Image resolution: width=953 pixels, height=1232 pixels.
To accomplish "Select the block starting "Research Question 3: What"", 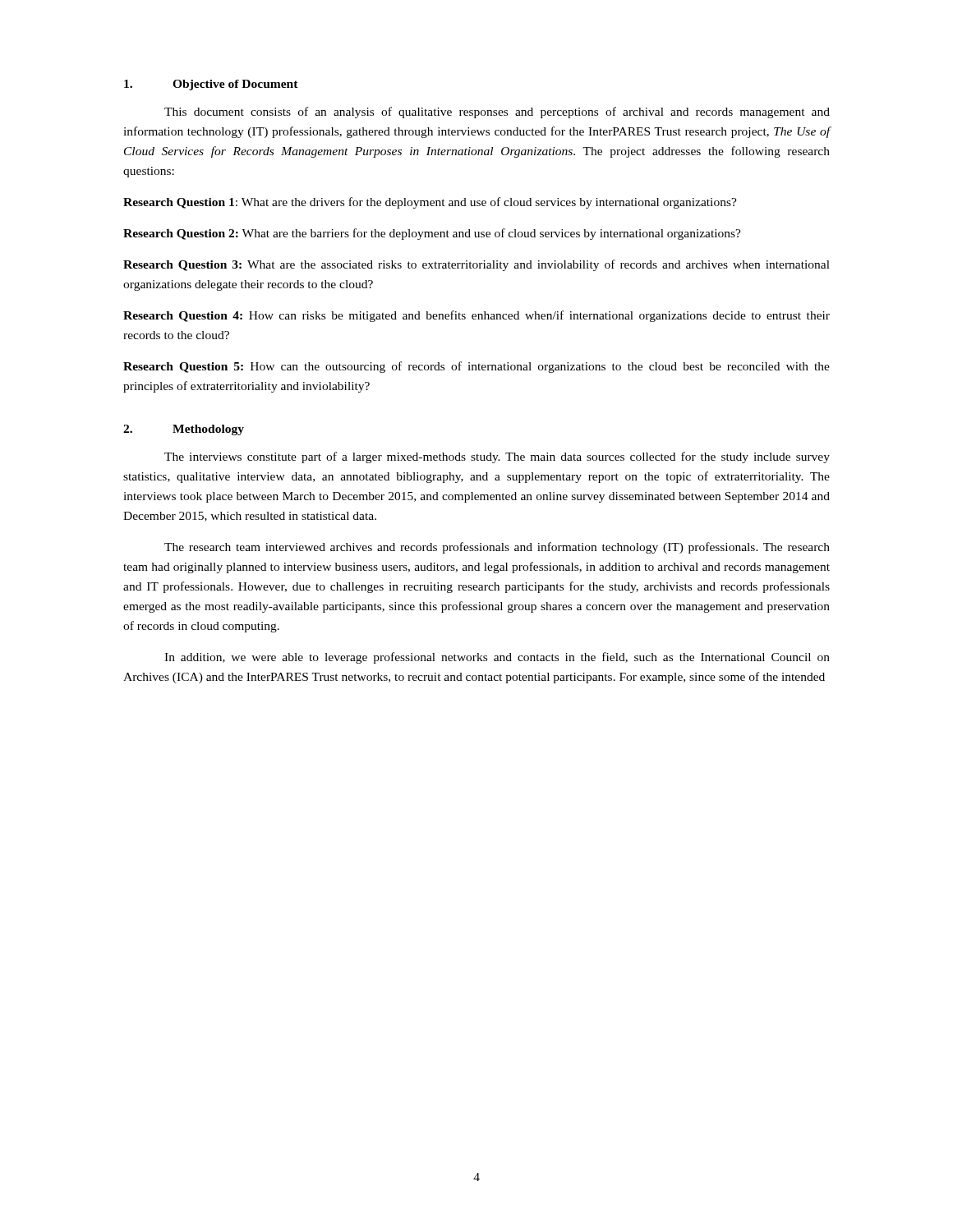I will [x=476, y=274].
